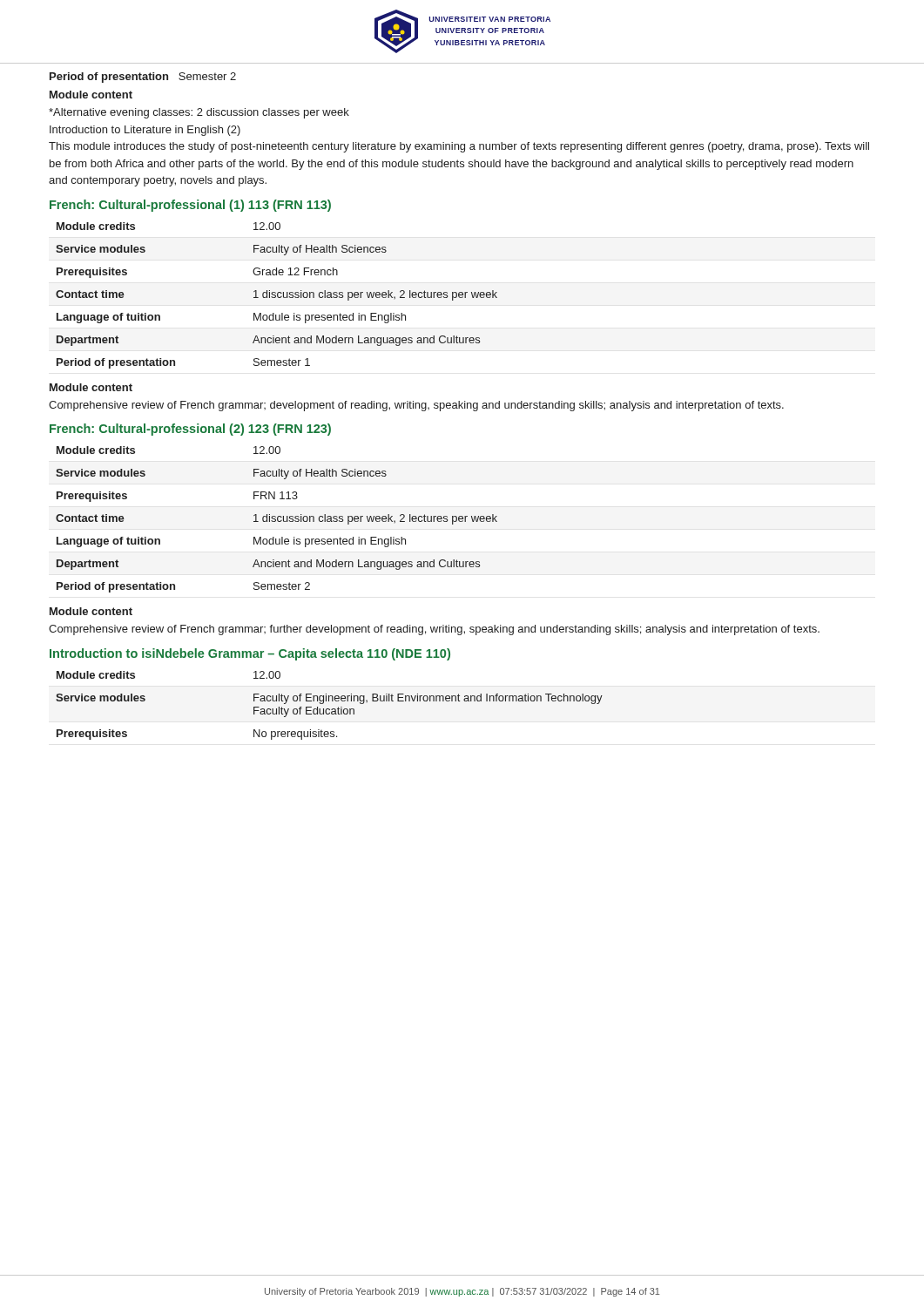Find "Period of presentation Semester 2" on this page

coord(143,76)
